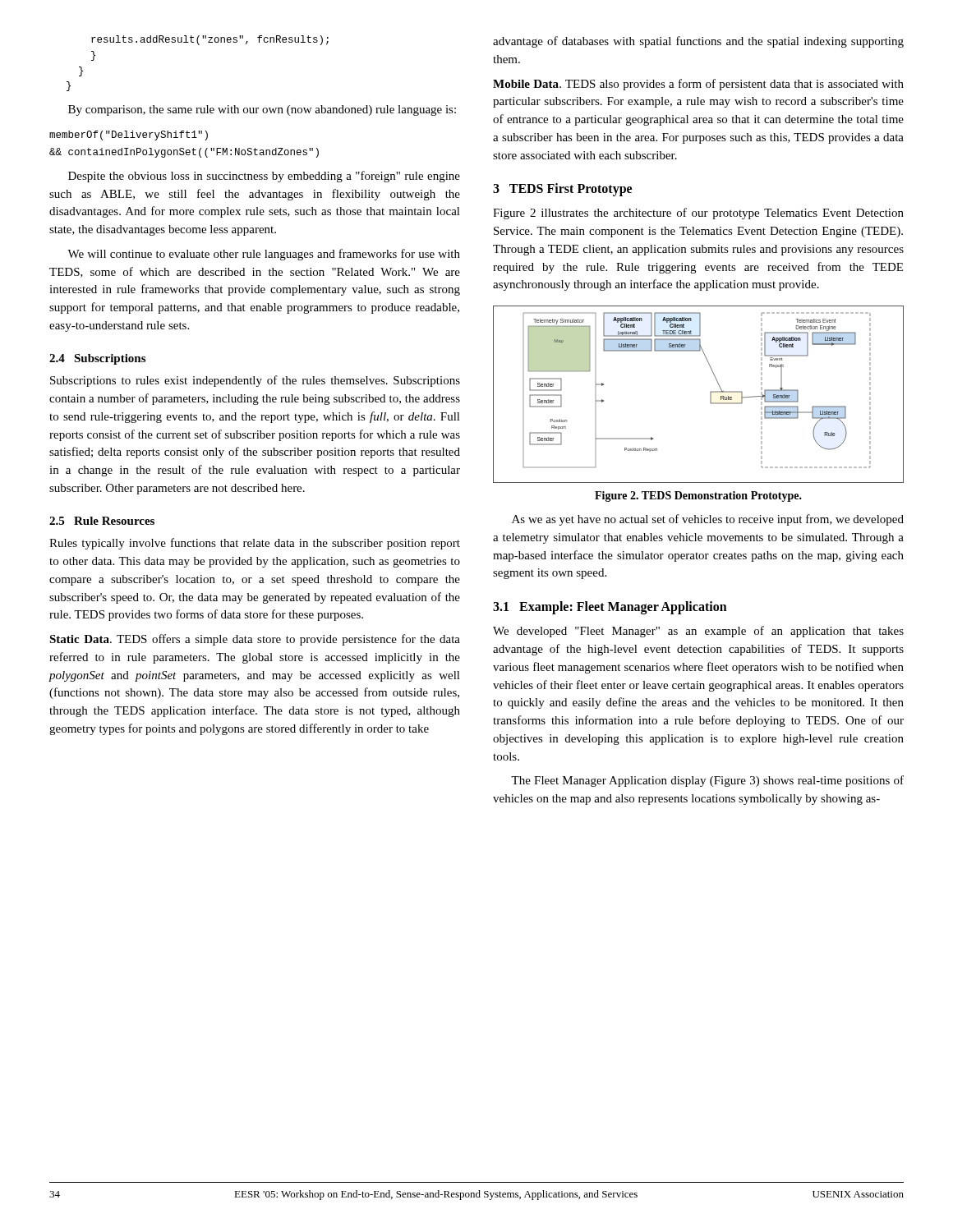This screenshot has height=1232, width=953.
Task: Click on the region starting "2.4 Subscriptions"
Action: click(98, 358)
